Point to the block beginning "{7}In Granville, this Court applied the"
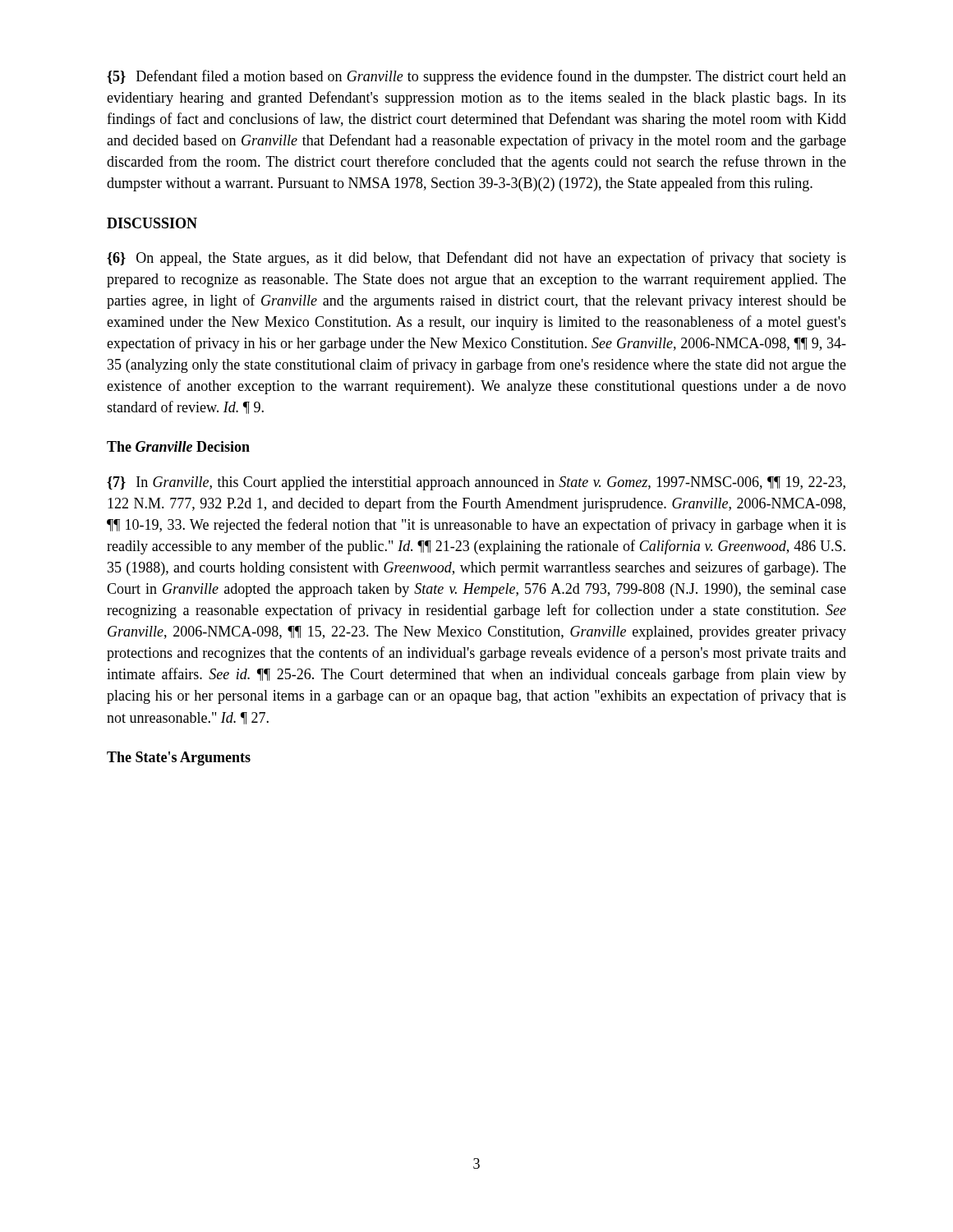The width and height of the screenshot is (953, 1232). point(476,600)
